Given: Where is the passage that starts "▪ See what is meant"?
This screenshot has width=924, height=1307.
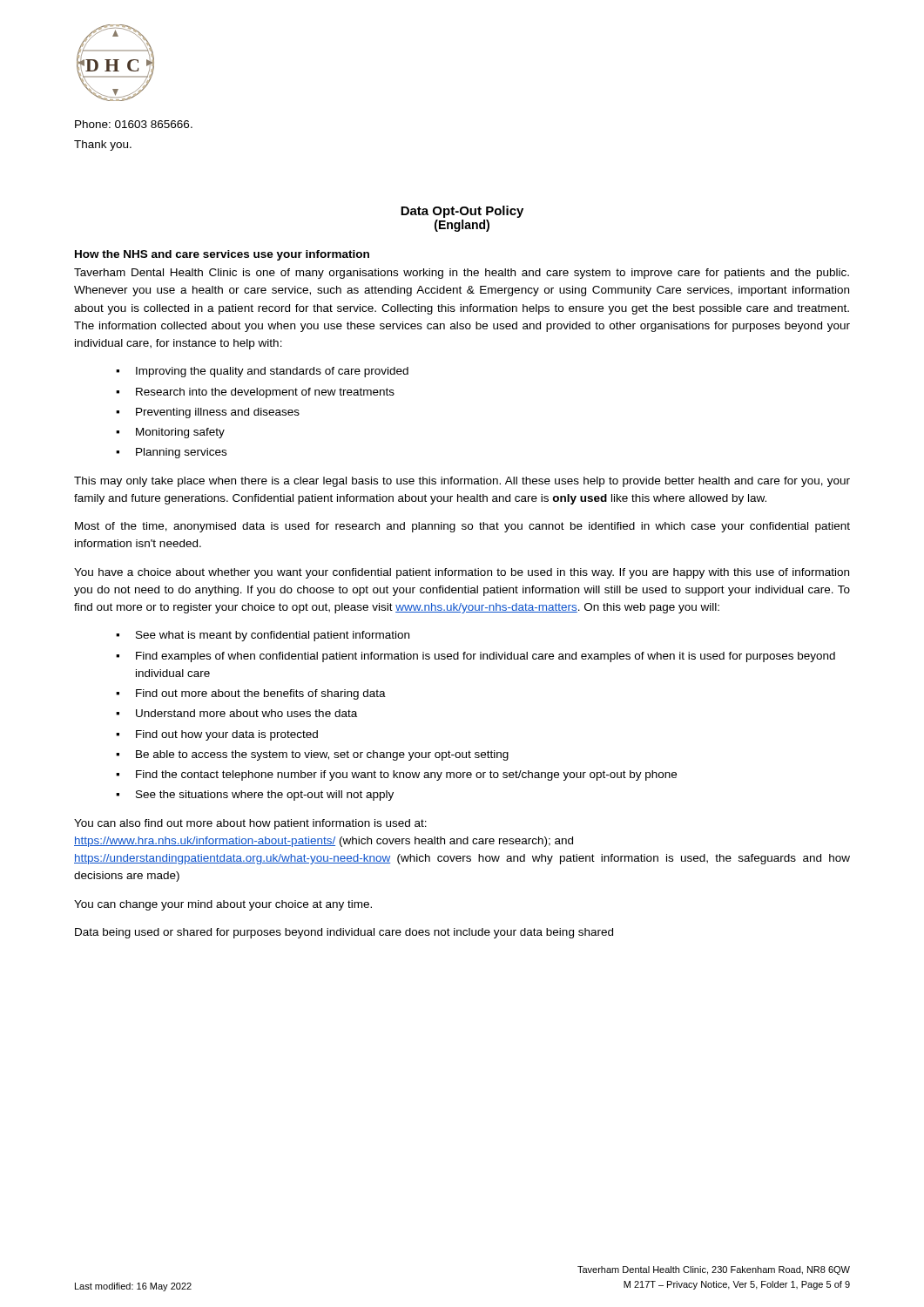Looking at the screenshot, I should 263,636.
